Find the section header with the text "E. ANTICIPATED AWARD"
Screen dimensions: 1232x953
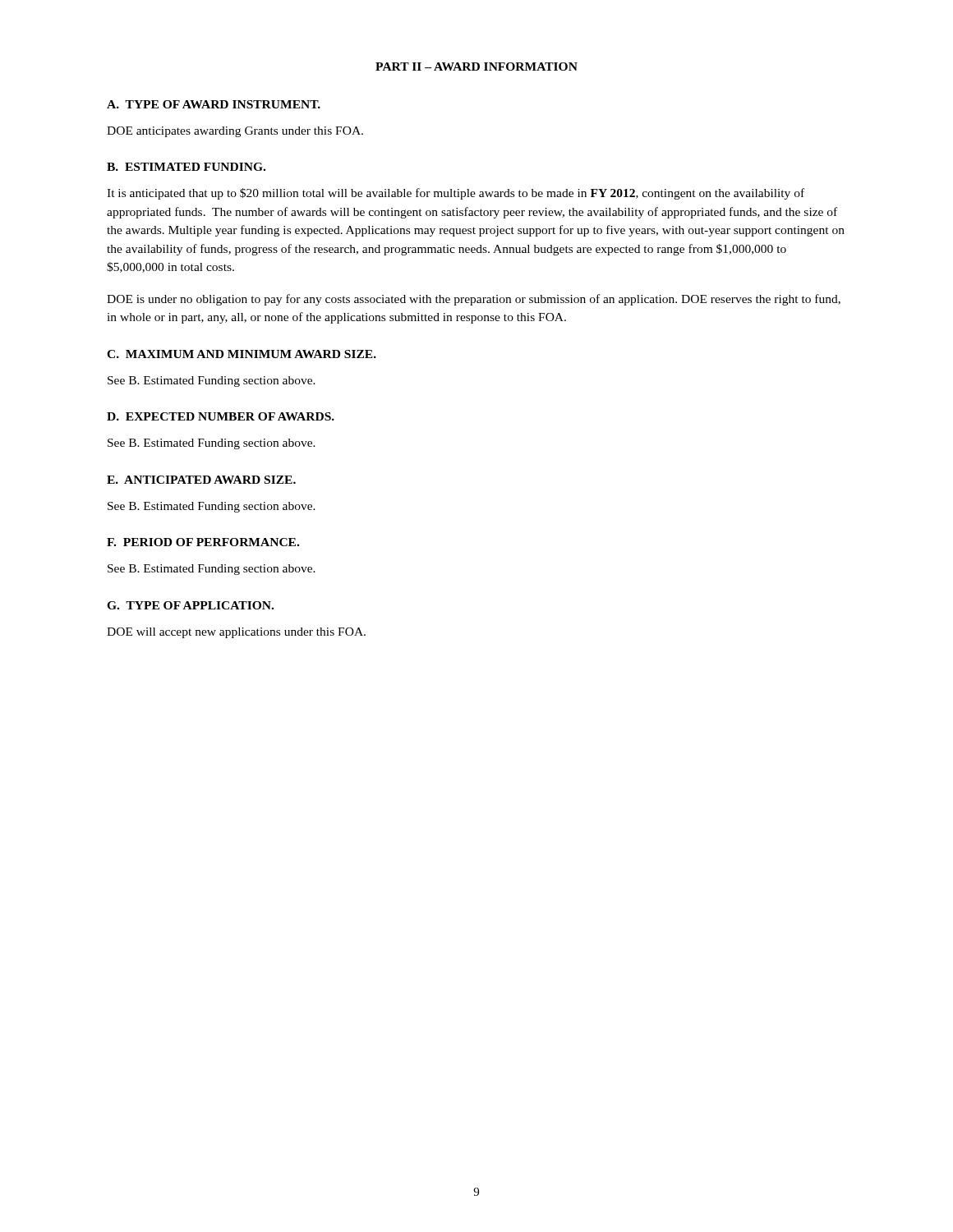coord(201,479)
